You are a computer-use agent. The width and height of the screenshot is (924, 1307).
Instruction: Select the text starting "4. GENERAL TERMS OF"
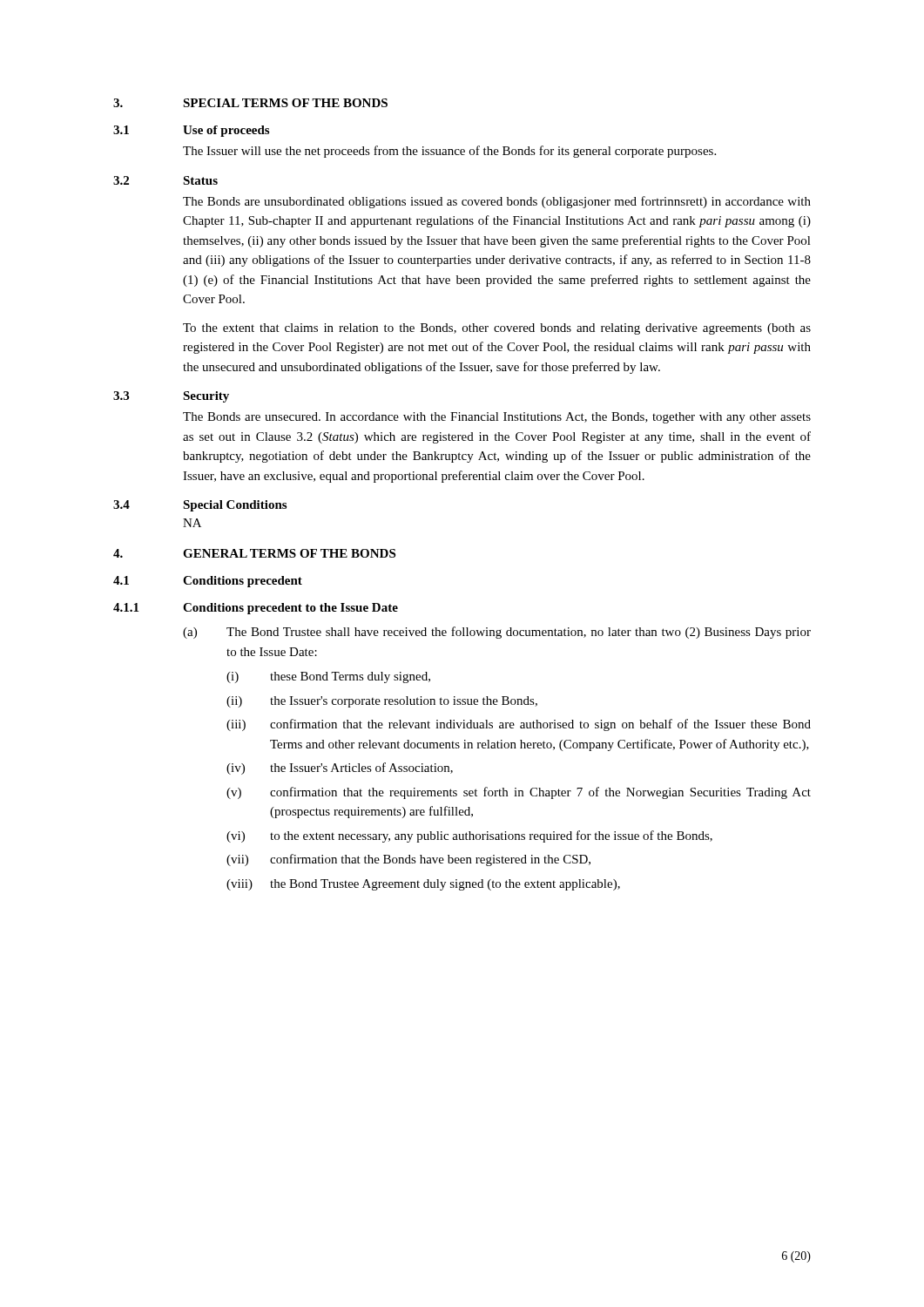(x=255, y=554)
